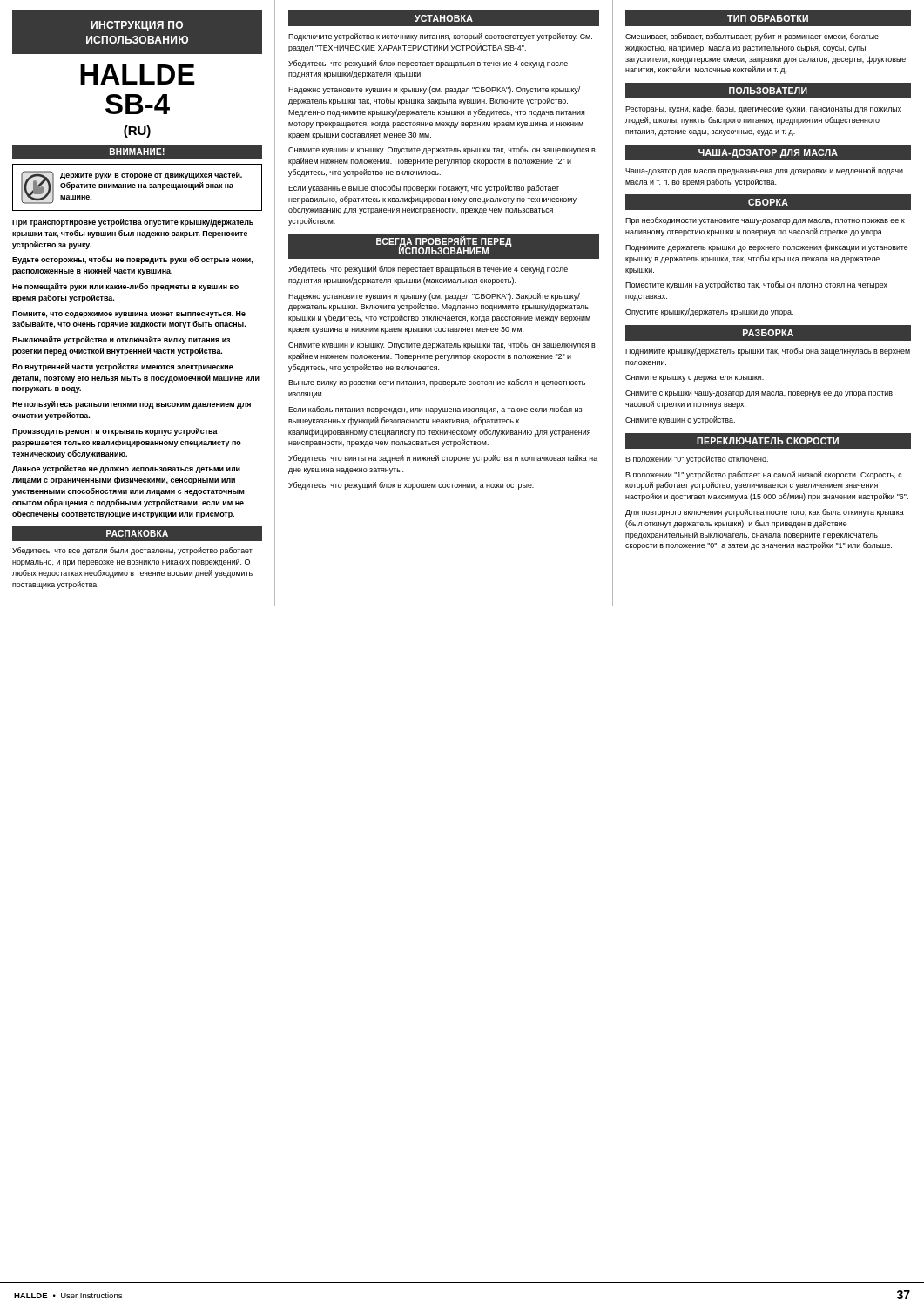The height and width of the screenshot is (1307, 924).
Task: Click where it says "Снимите крышку с держателя крышки."
Action: coord(695,378)
